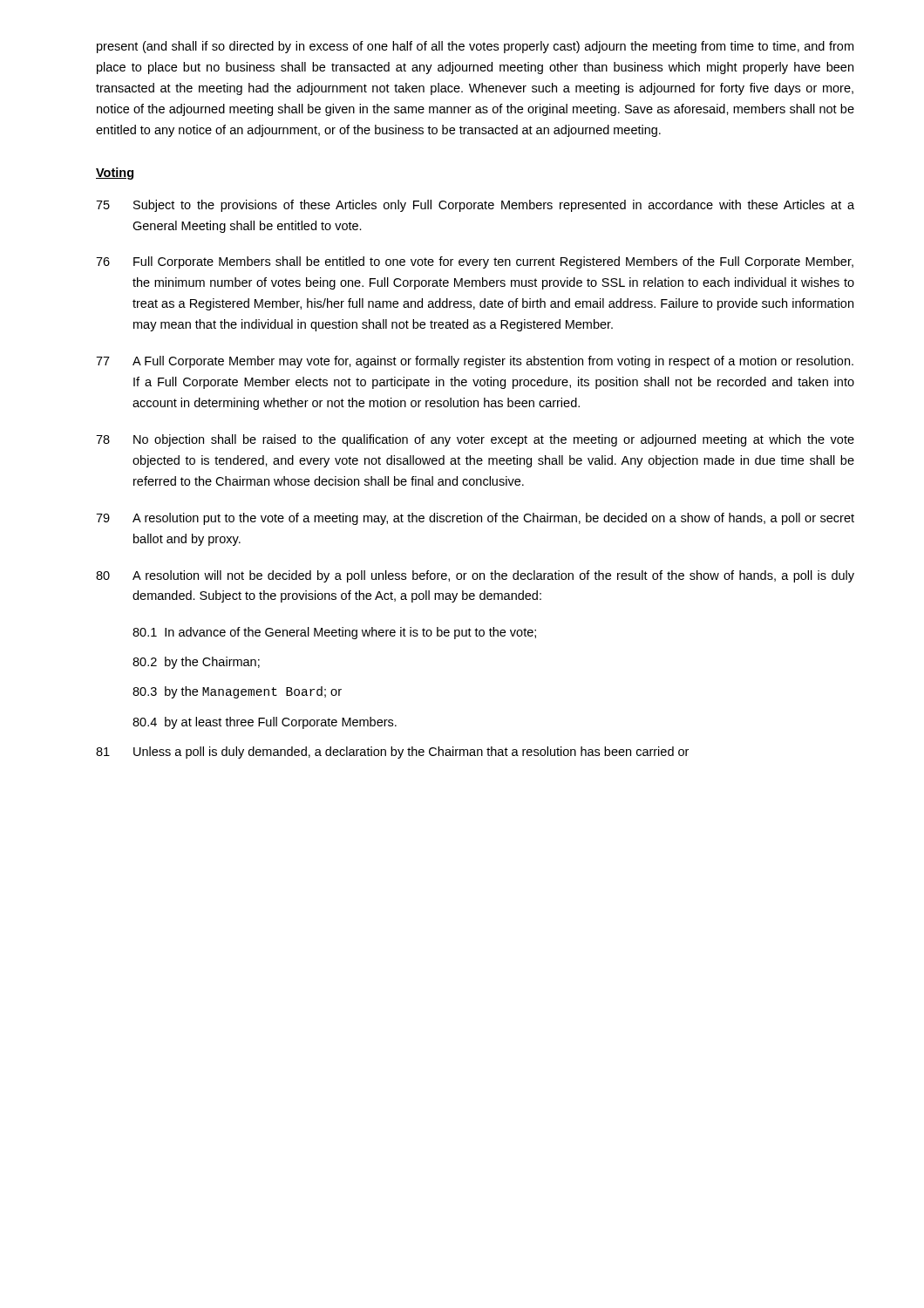Select the list item with the text "80.3 by the"

(x=237, y=692)
